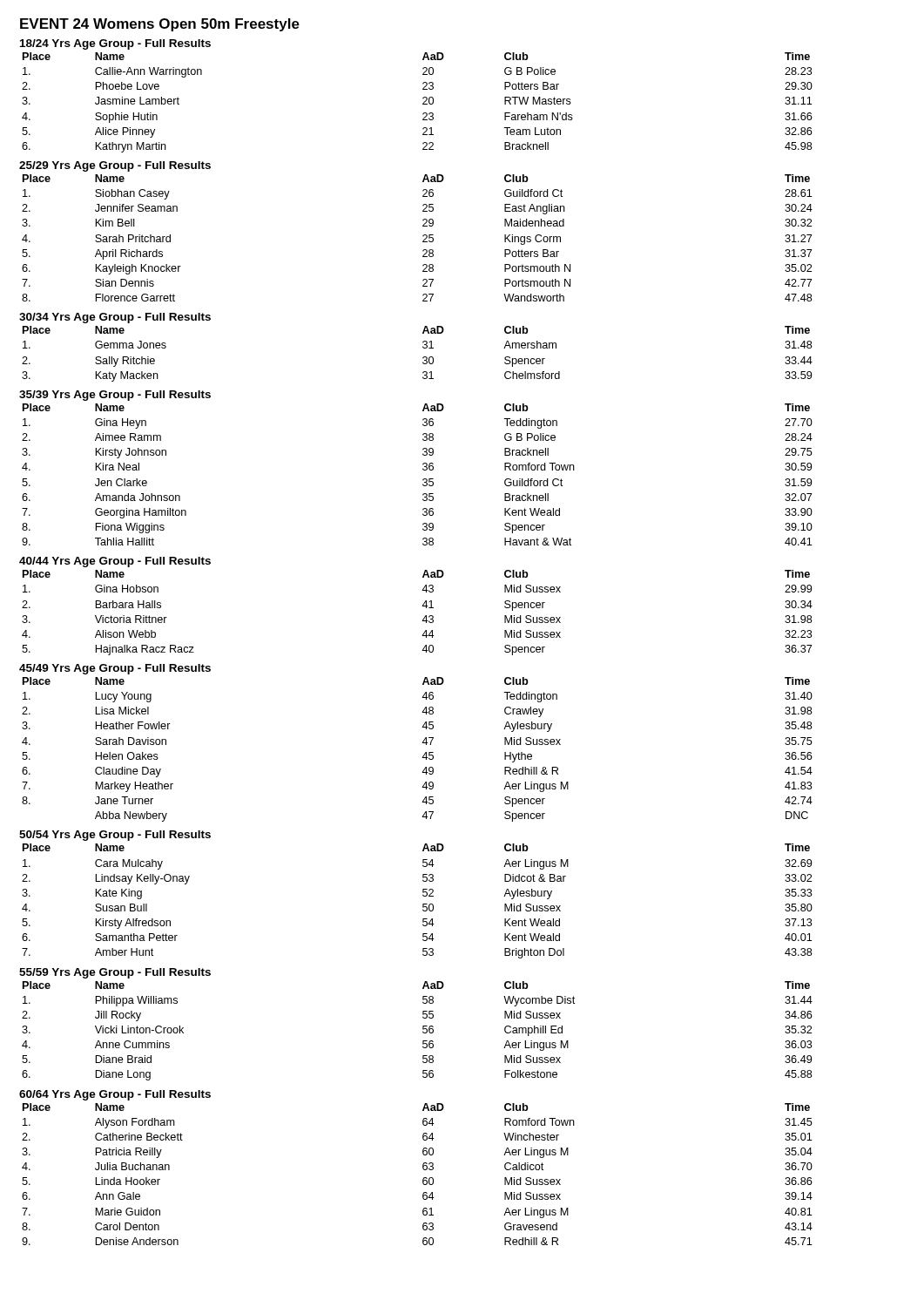Locate the text "EVENT 24 Womens Open 50m Freestyle"

click(x=159, y=24)
